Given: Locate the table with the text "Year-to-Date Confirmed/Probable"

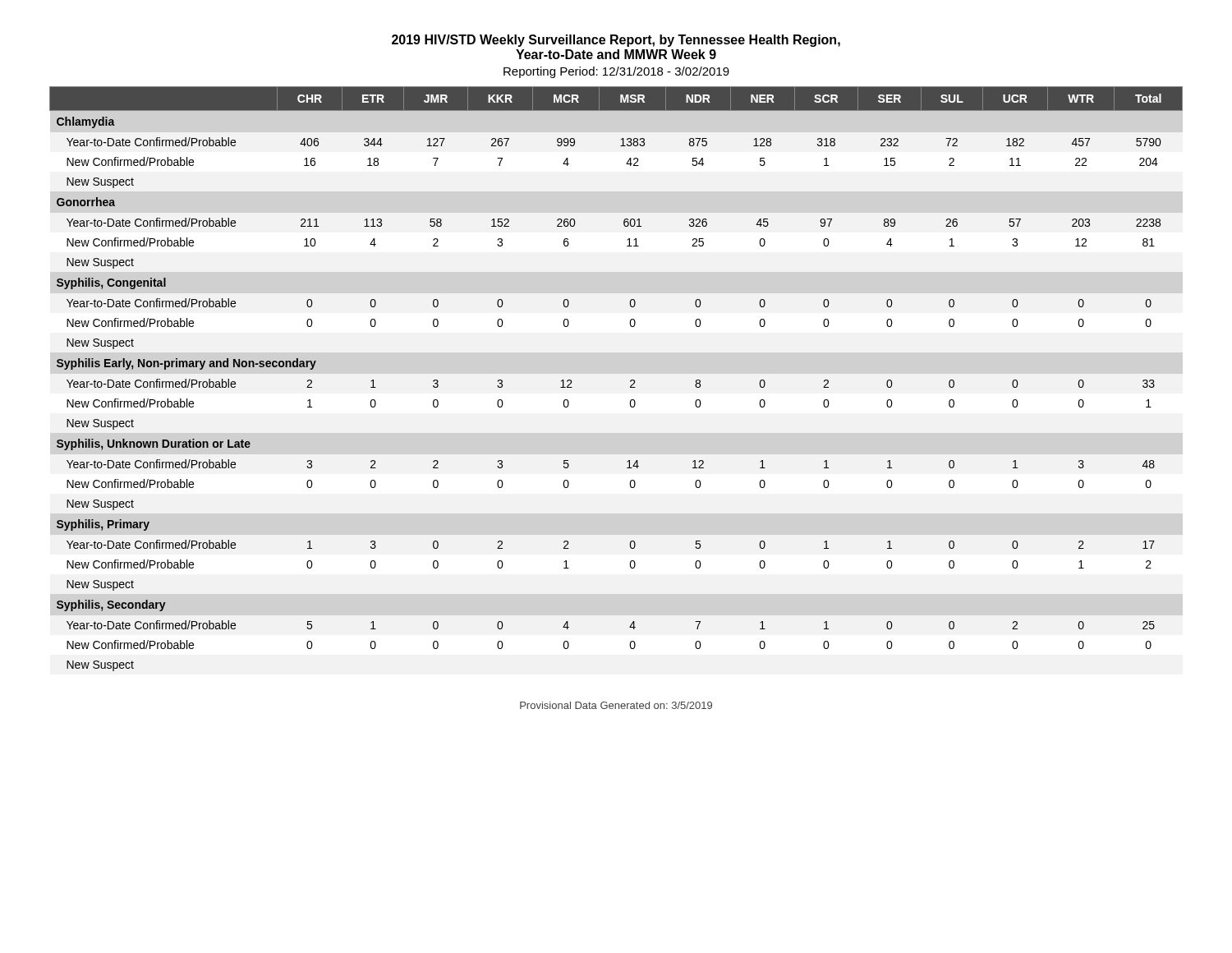Looking at the screenshot, I should click(x=616, y=380).
